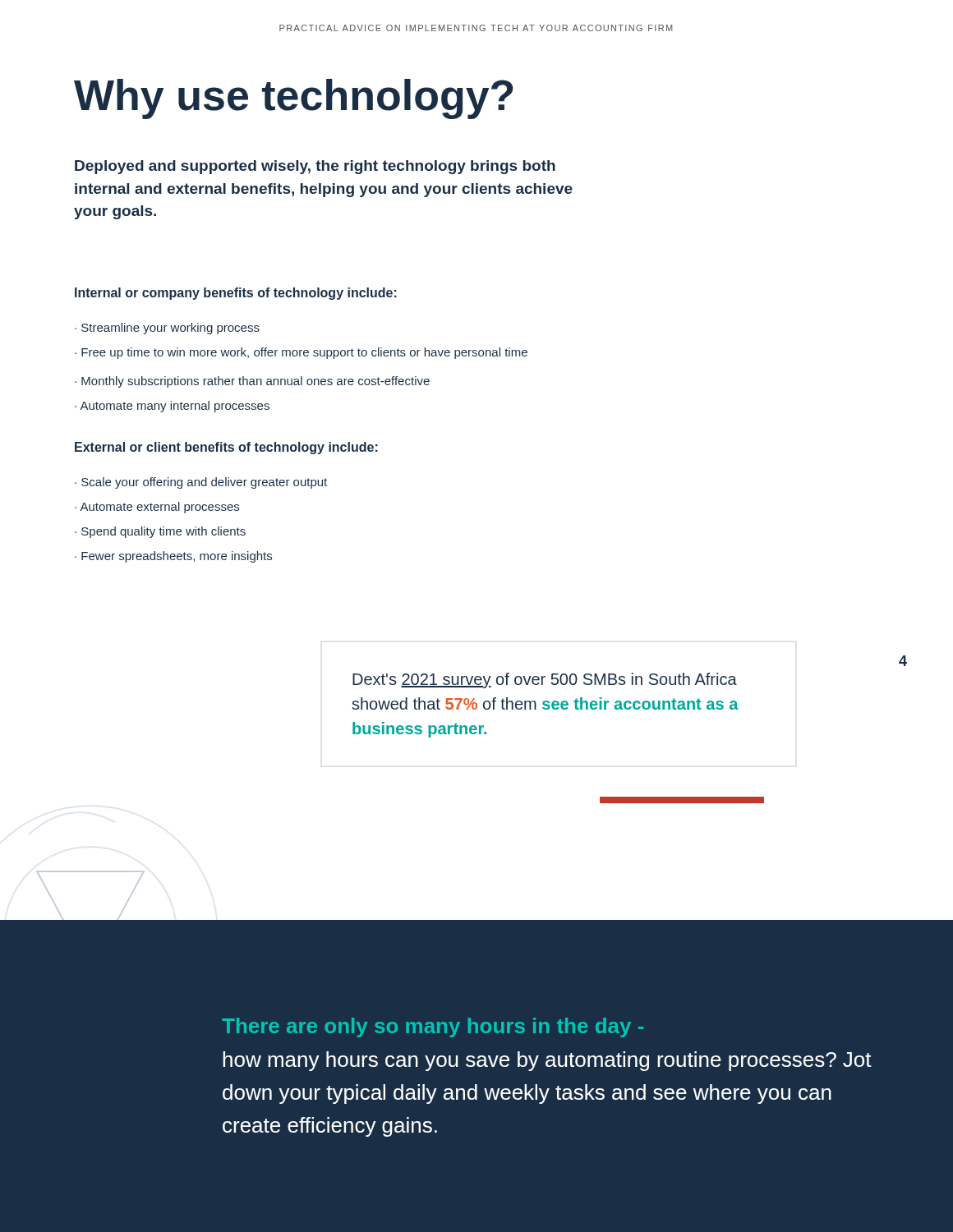Find the text block starting "There are only so"
The height and width of the screenshot is (1232, 953).
point(550,1076)
